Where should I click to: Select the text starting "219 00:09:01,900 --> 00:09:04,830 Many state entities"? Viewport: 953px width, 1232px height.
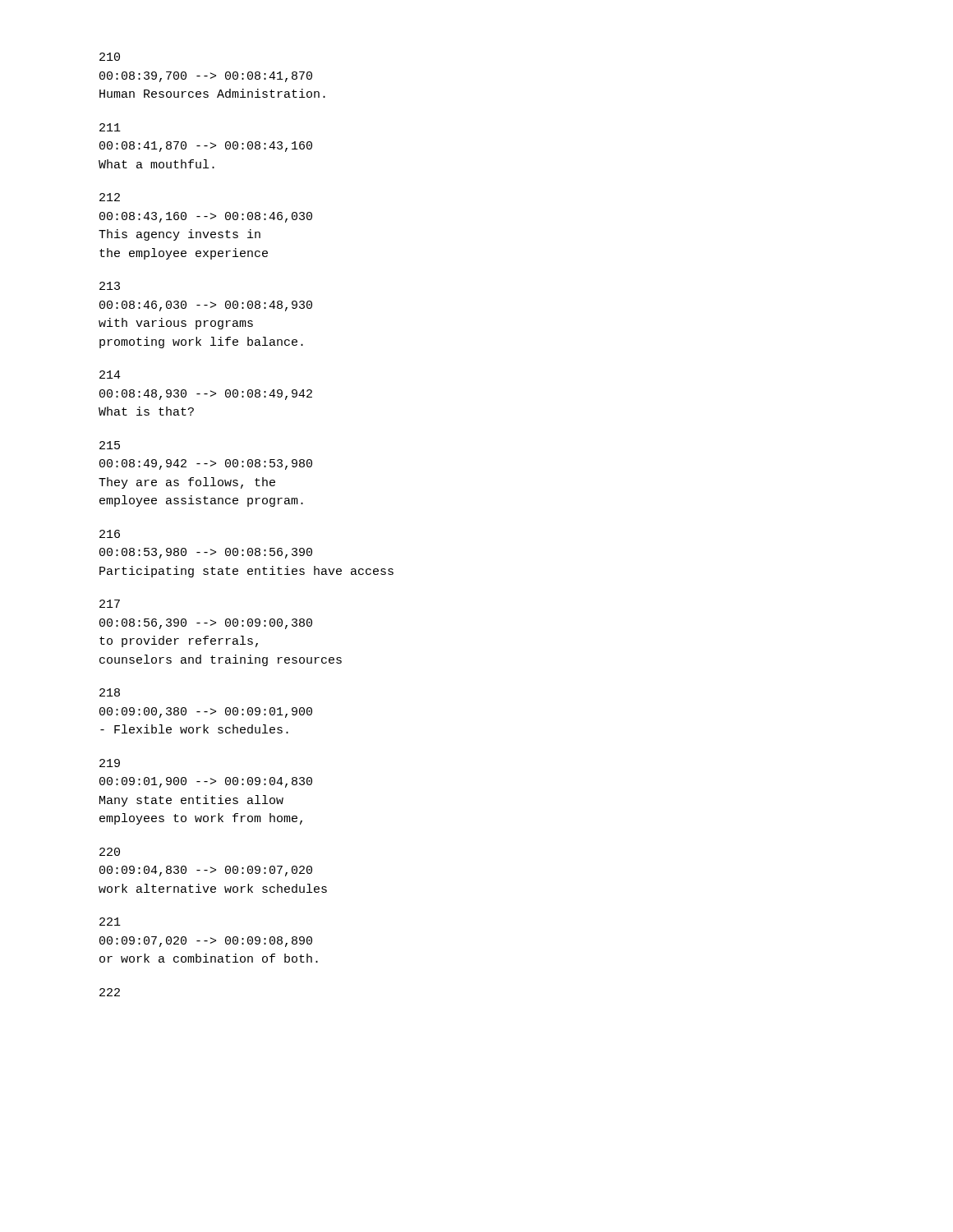[x=206, y=792]
